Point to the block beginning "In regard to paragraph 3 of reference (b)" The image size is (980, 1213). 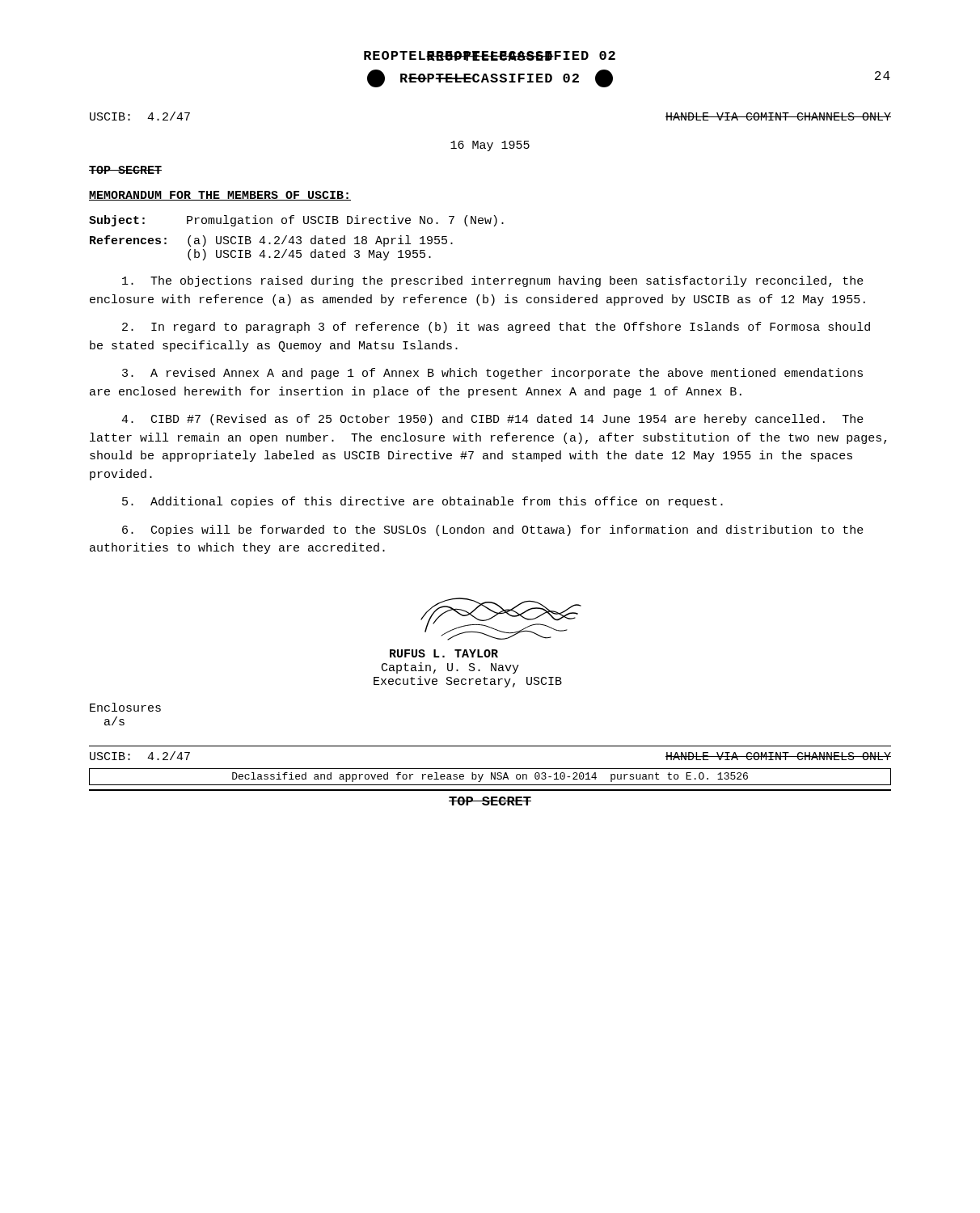tap(480, 337)
